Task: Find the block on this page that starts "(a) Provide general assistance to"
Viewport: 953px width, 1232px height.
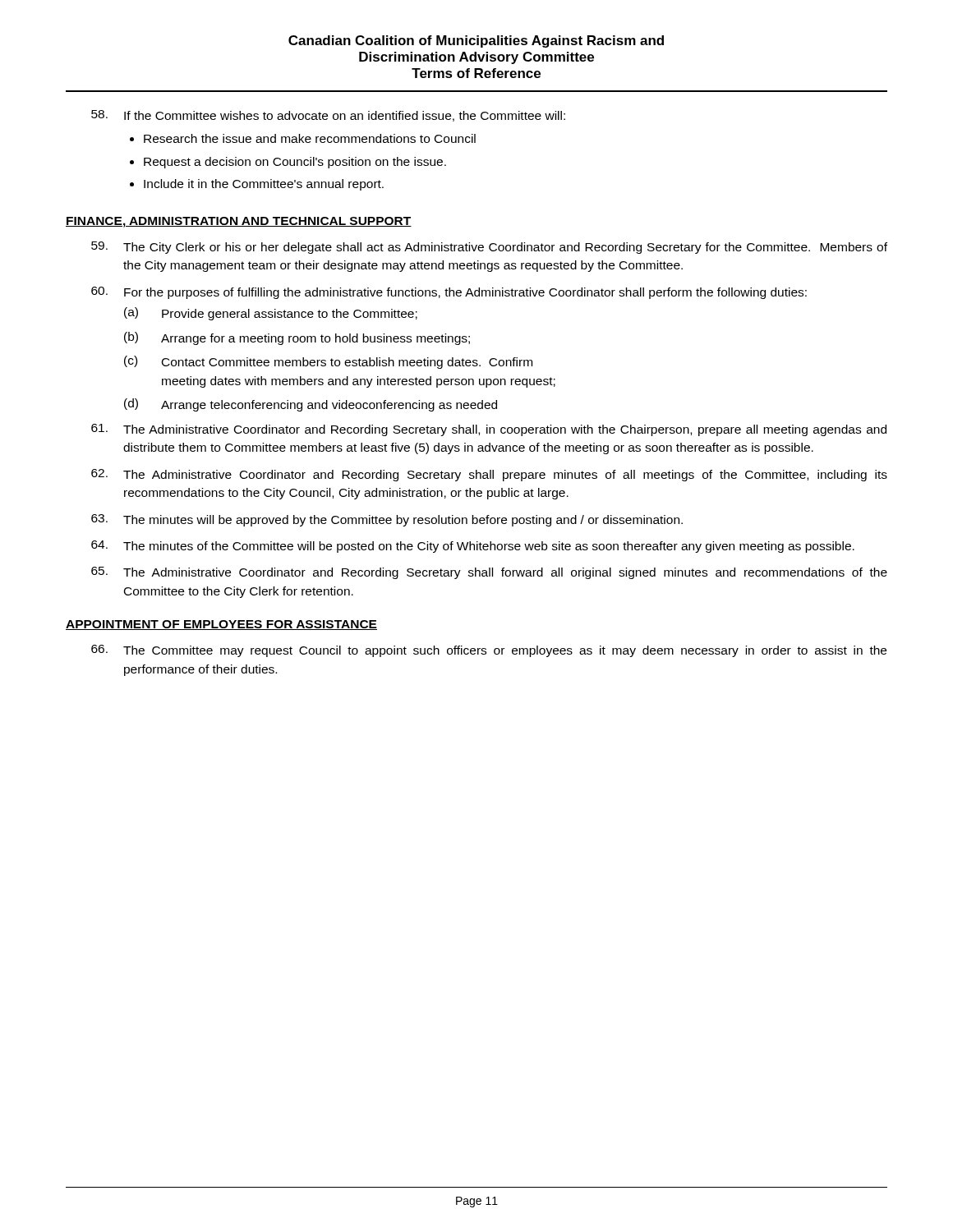Action: [x=271, y=314]
